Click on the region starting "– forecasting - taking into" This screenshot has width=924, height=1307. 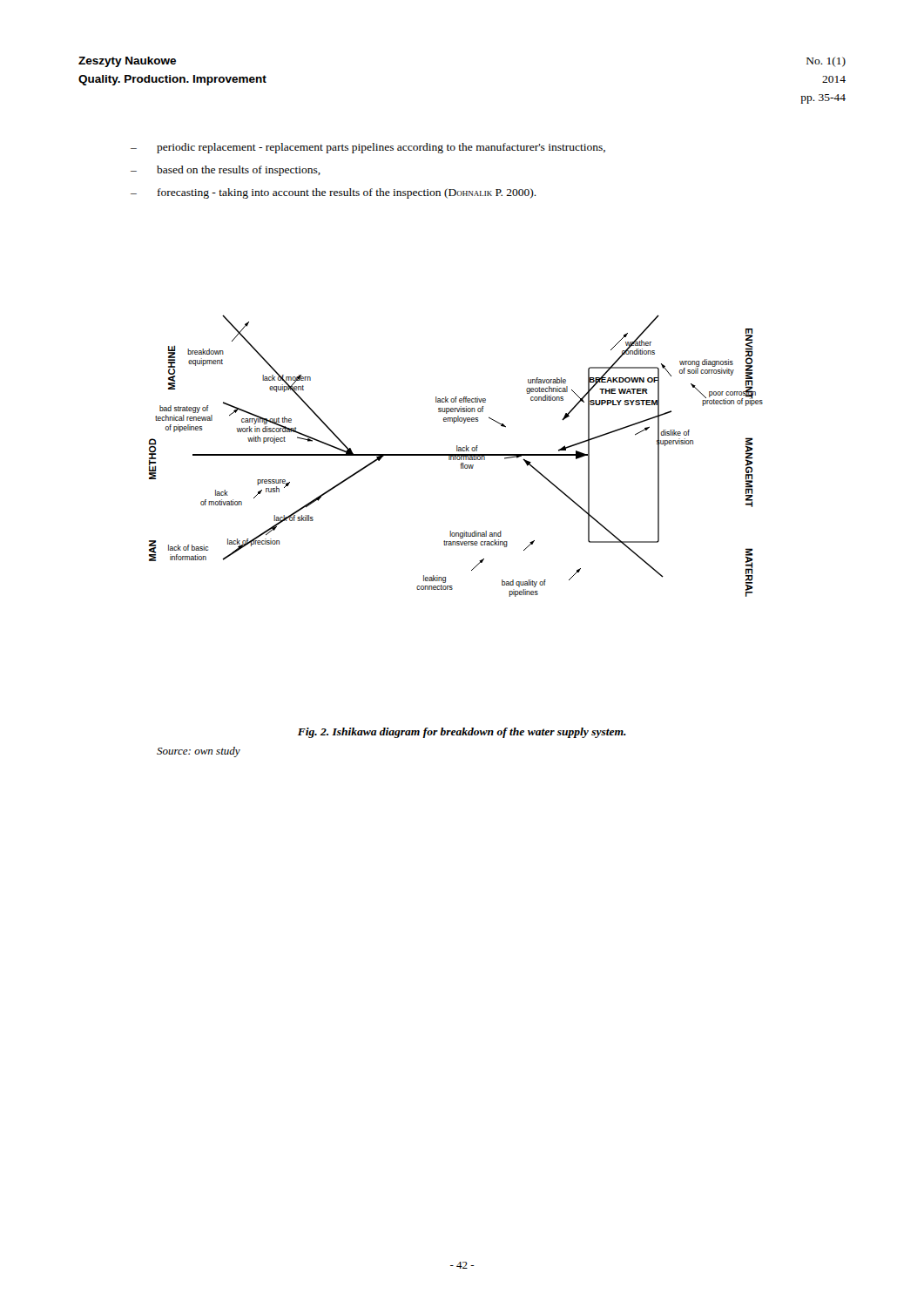[x=488, y=193]
